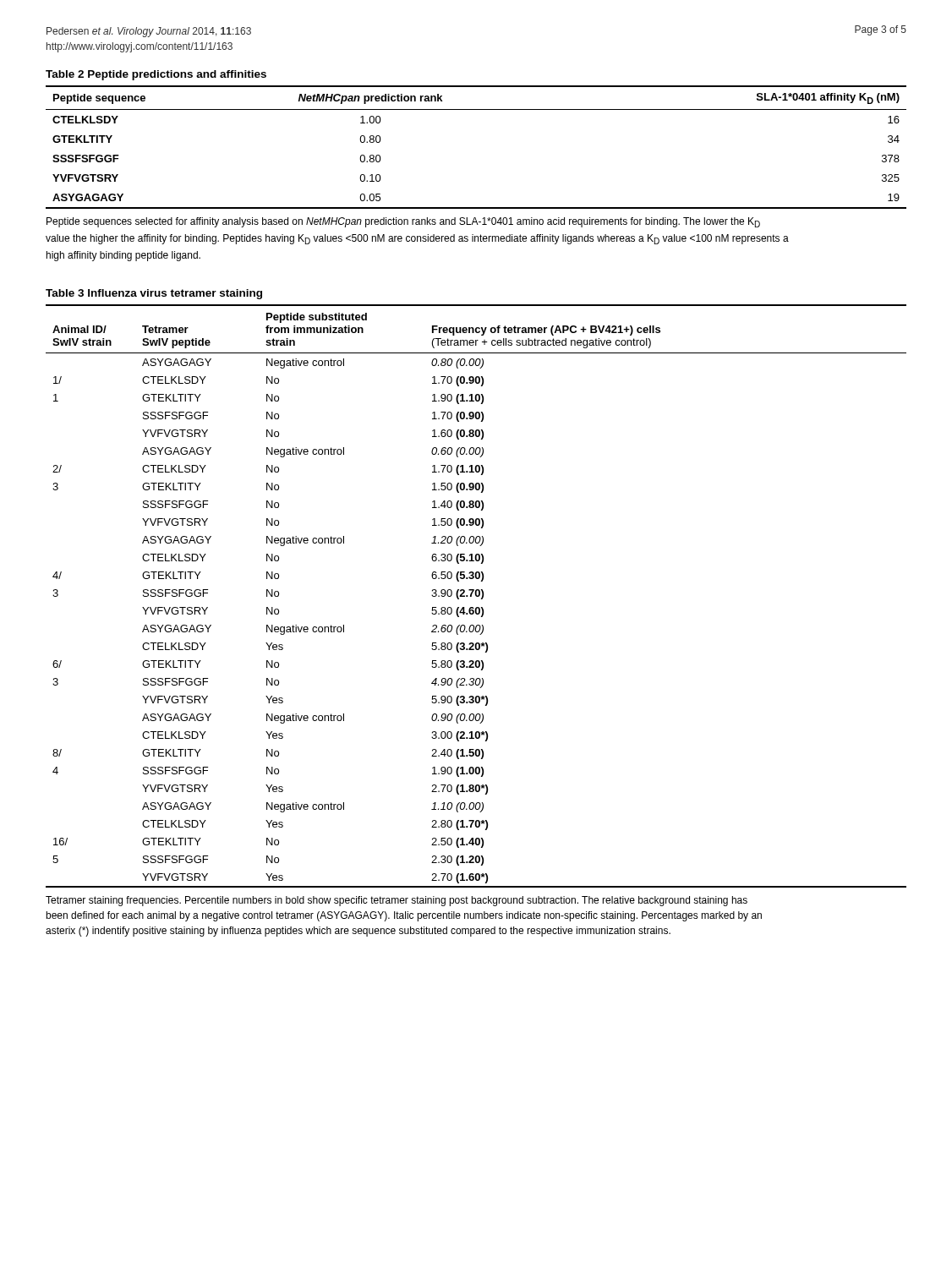
Task: Locate the block of text that opens with "Tetramer staining frequencies. Percentile"
Action: 404,916
